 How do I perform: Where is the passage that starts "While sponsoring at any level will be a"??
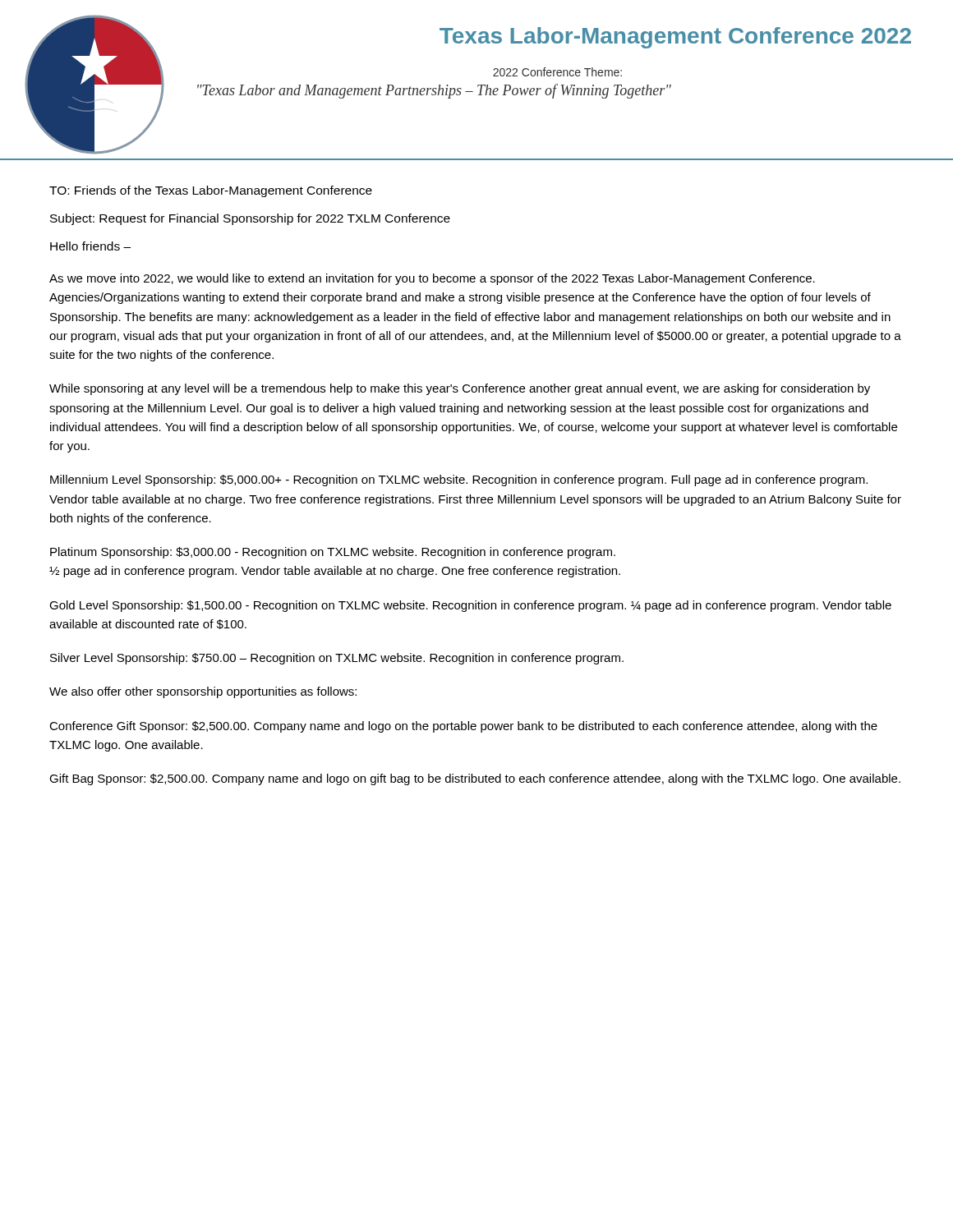pos(474,417)
